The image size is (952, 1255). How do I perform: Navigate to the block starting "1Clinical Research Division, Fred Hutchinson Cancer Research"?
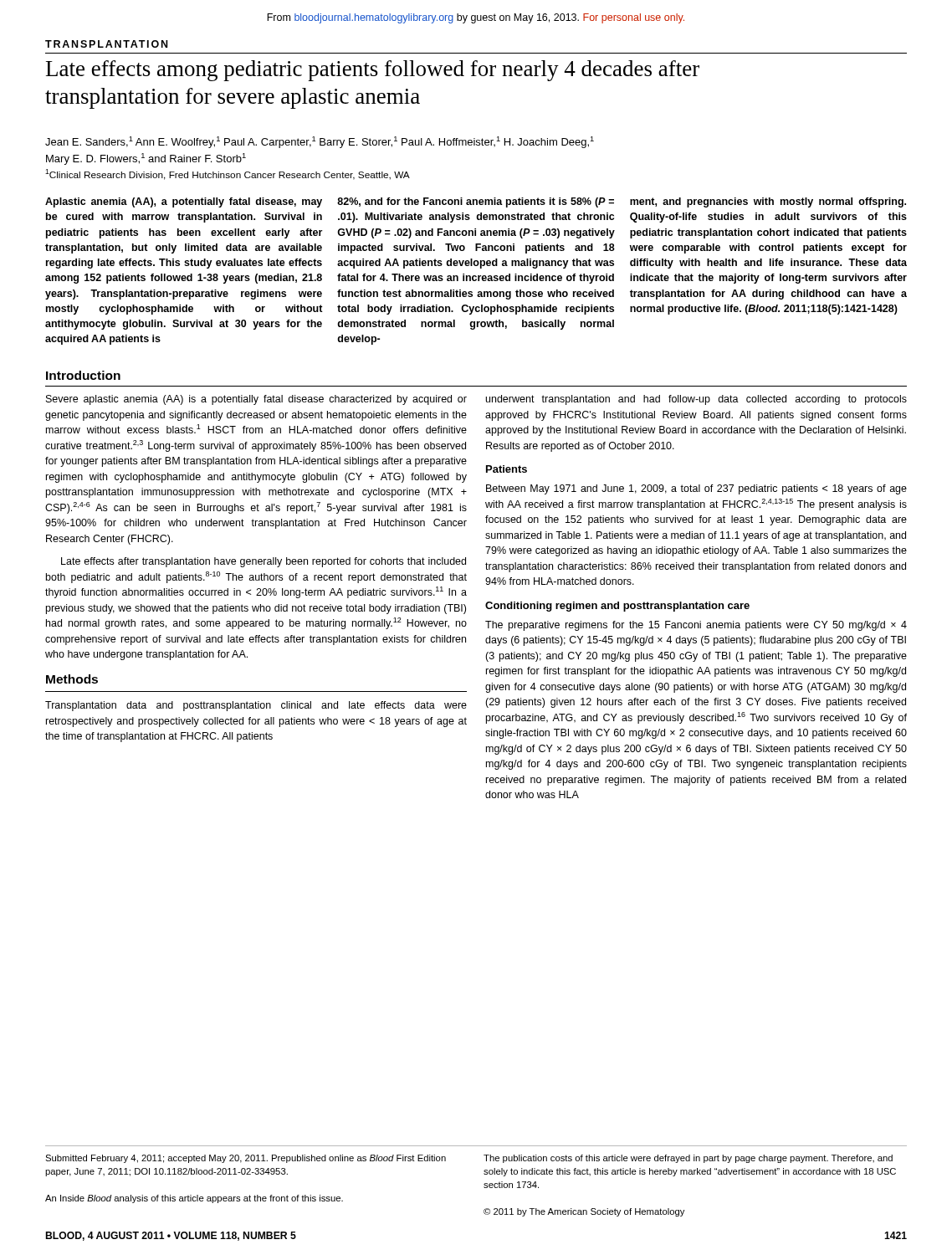[x=227, y=175]
